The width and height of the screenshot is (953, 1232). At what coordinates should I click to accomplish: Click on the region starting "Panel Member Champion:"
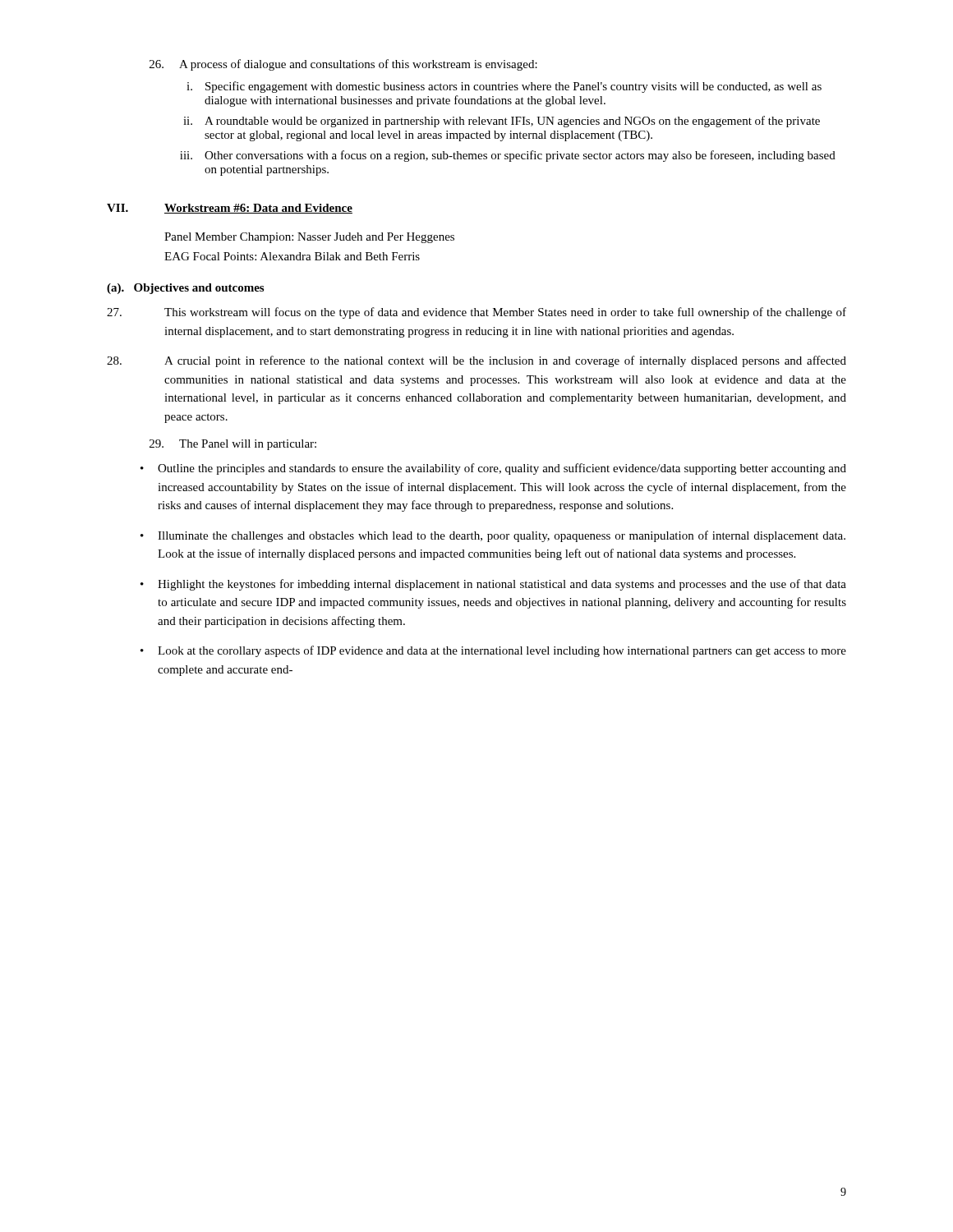click(x=310, y=246)
